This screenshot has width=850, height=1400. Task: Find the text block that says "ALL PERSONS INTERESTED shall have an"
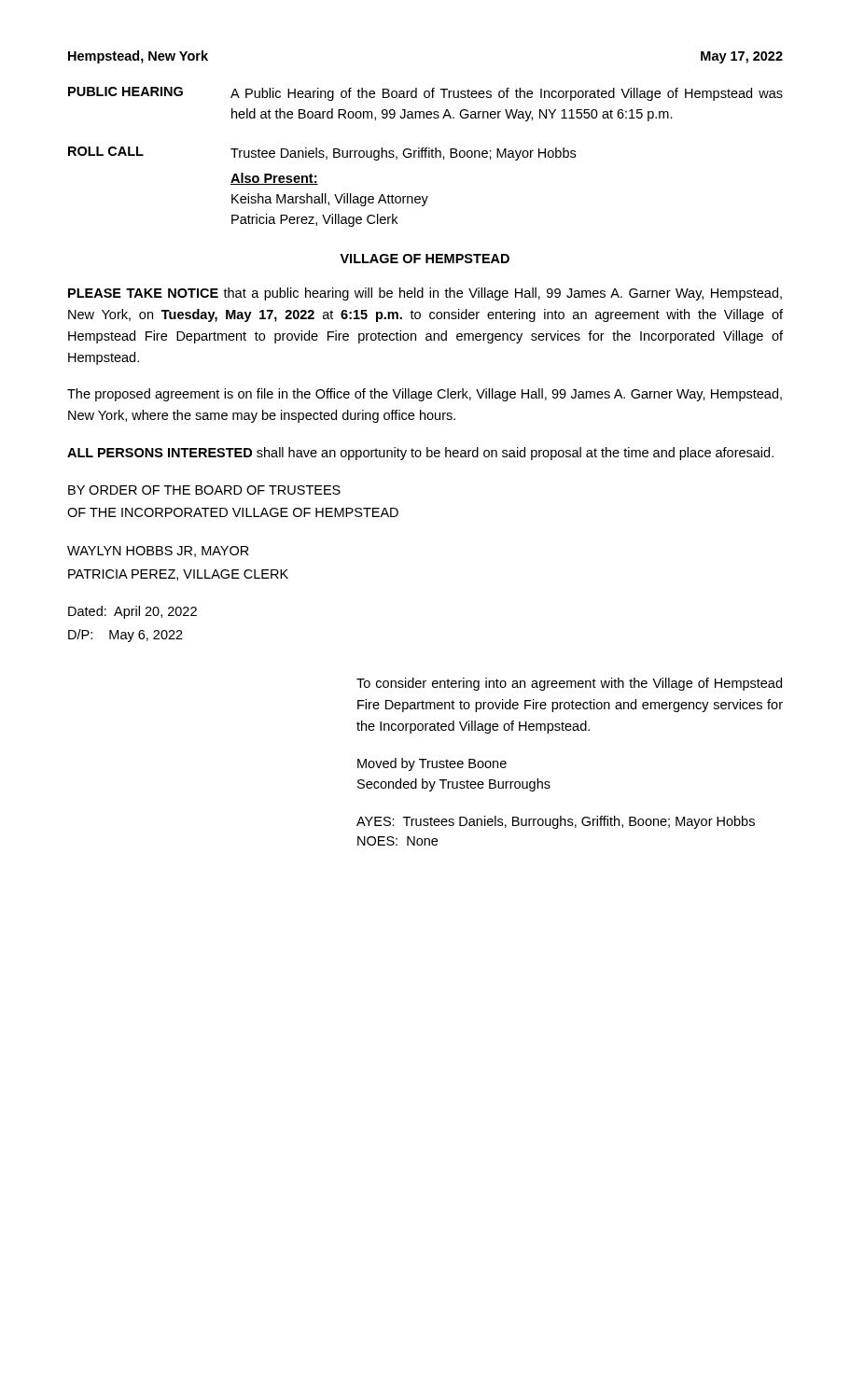(x=421, y=452)
